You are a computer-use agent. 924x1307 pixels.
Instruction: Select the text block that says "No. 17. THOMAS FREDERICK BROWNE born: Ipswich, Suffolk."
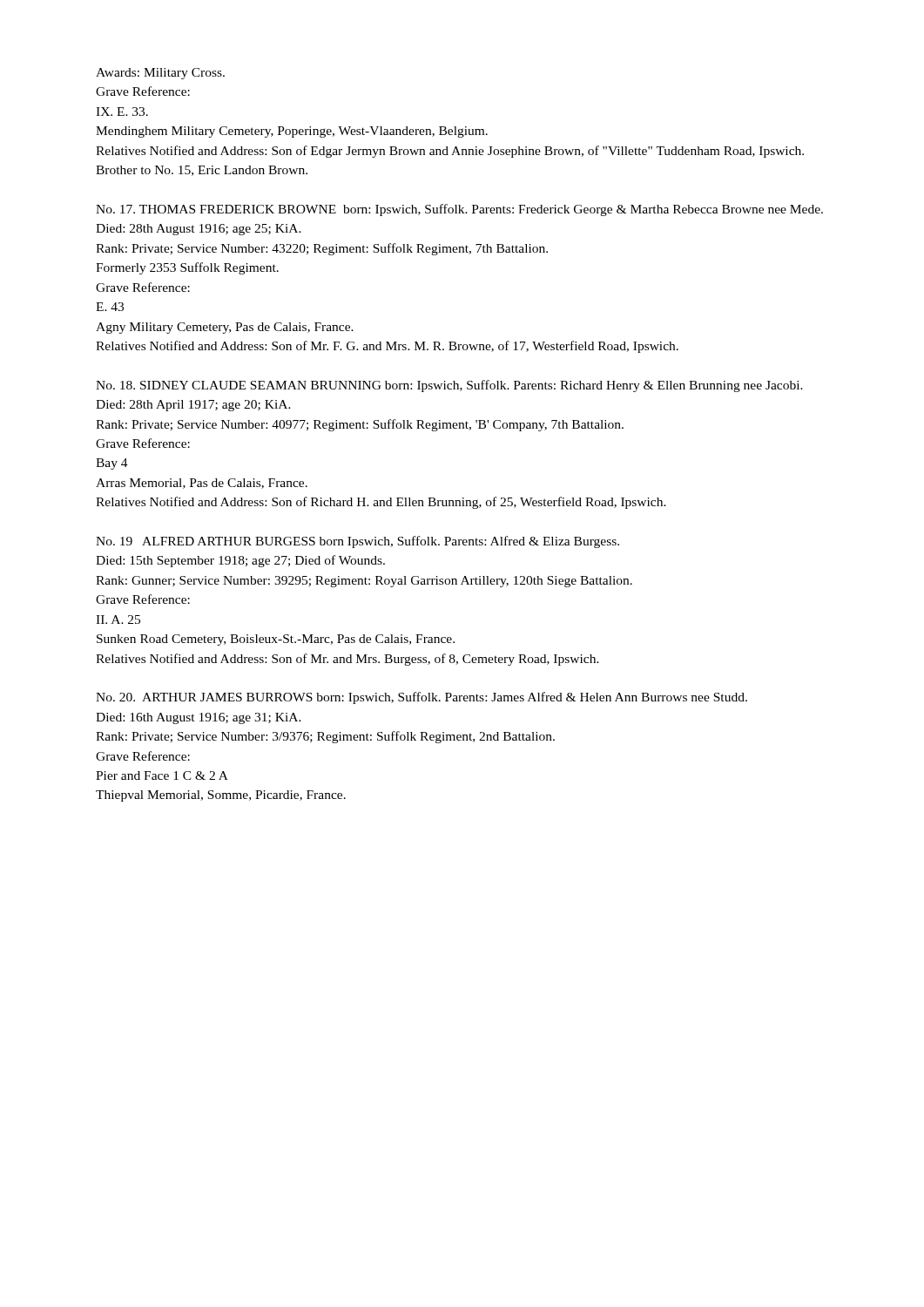[459, 210]
